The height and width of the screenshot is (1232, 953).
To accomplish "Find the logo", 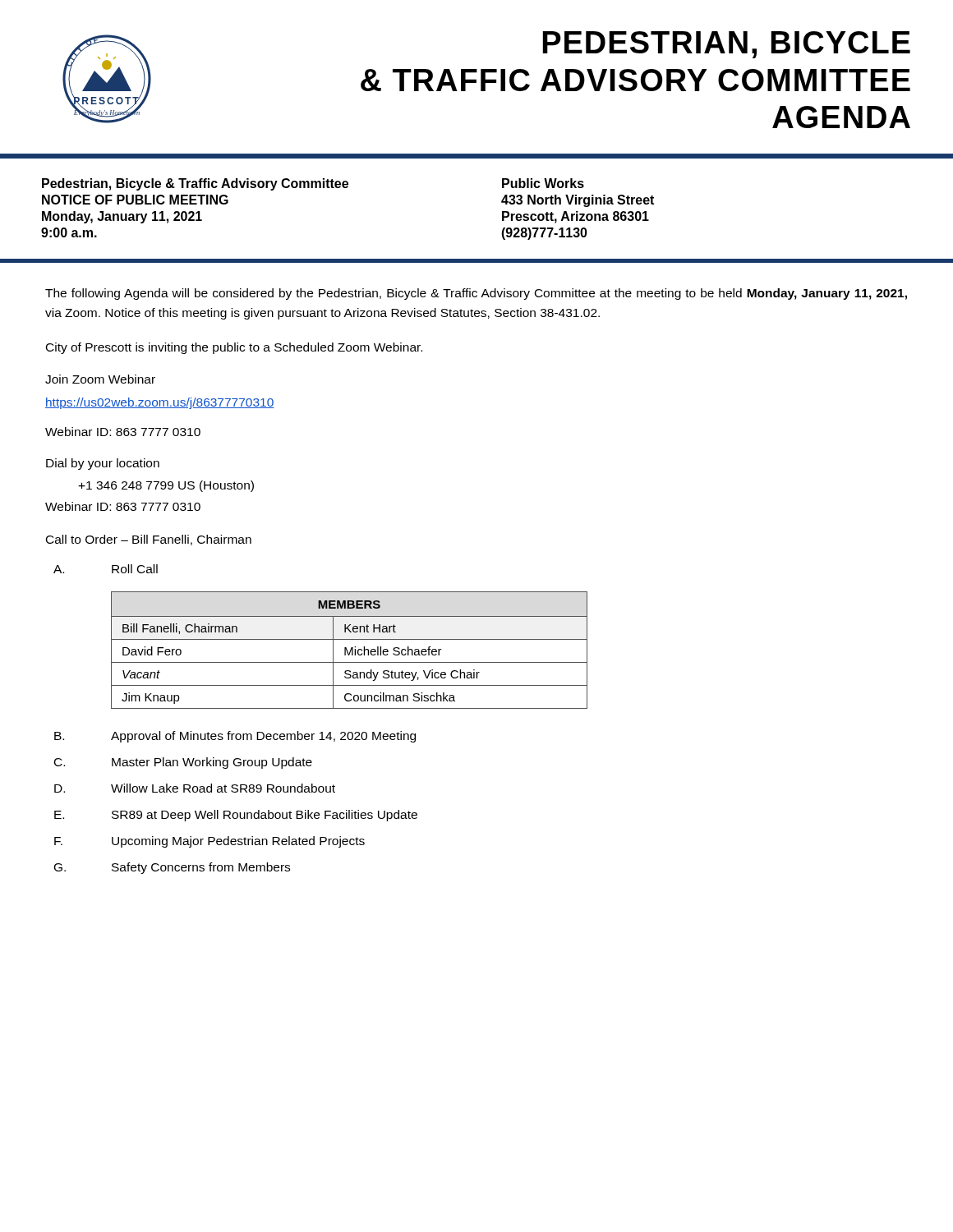I will (x=115, y=81).
